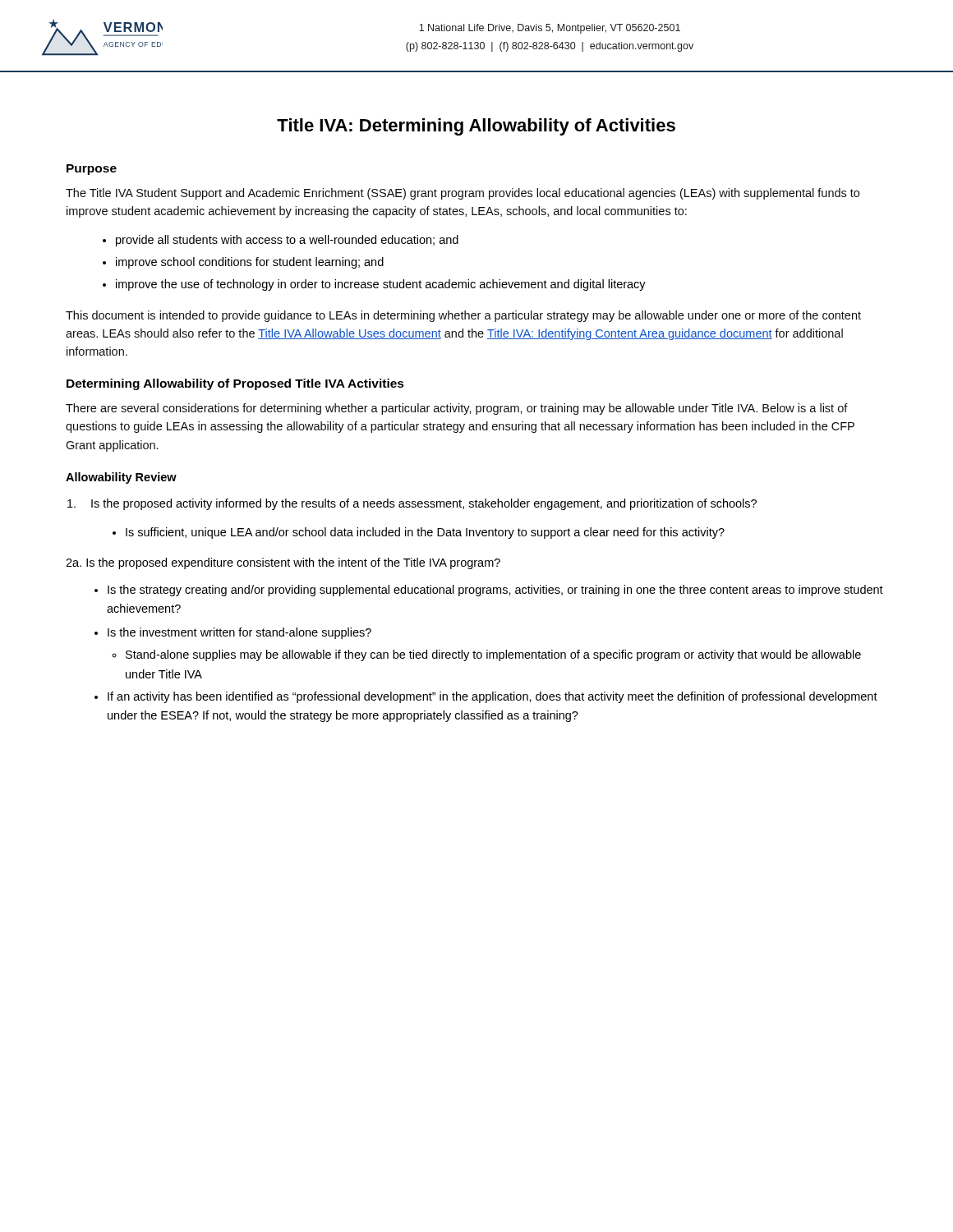The width and height of the screenshot is (953, 1232).
Task: Select the passage starting "Determining Allowability of"
Action: click(x=235, y=383)
